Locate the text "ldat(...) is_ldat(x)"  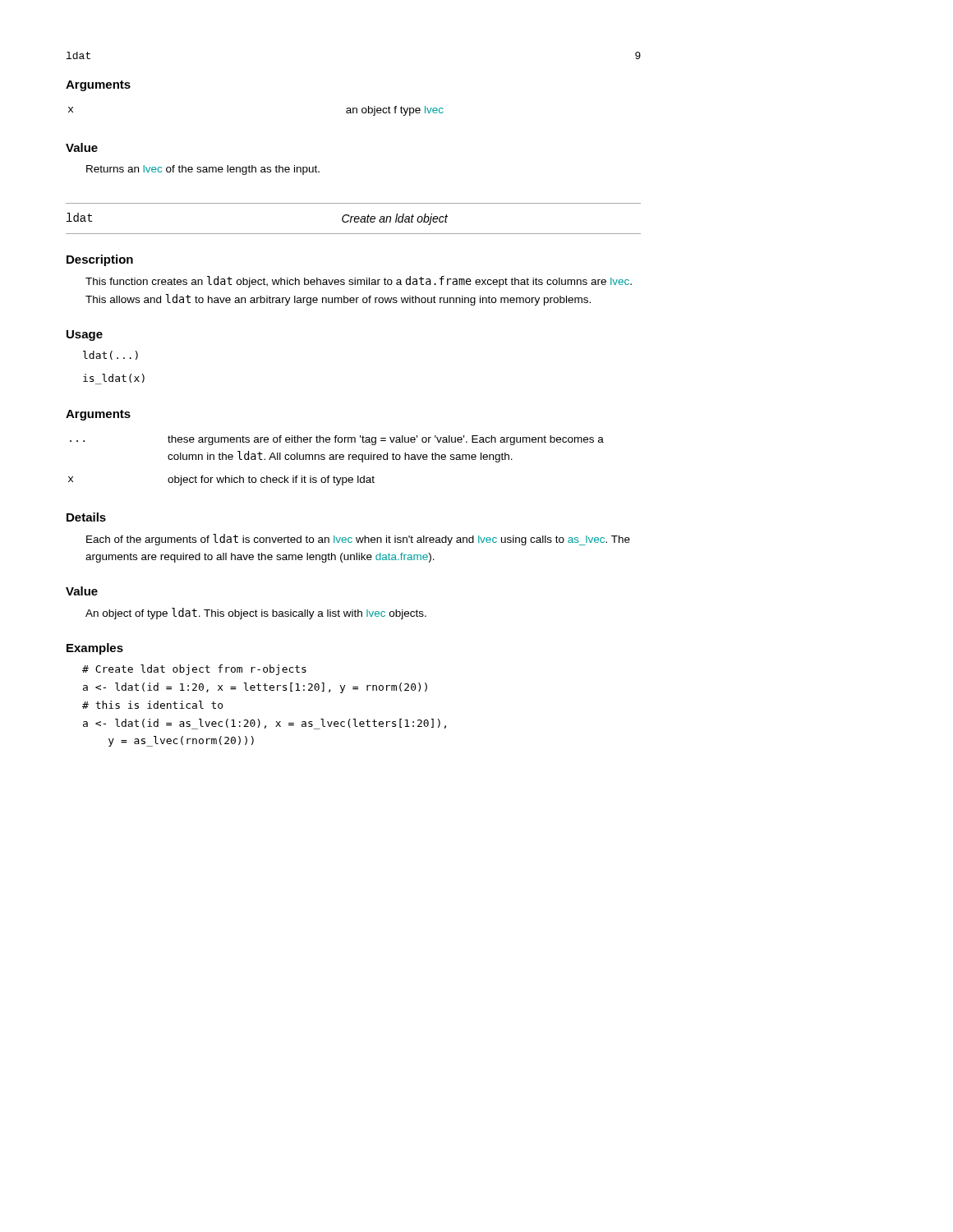[x=110, y=355]
